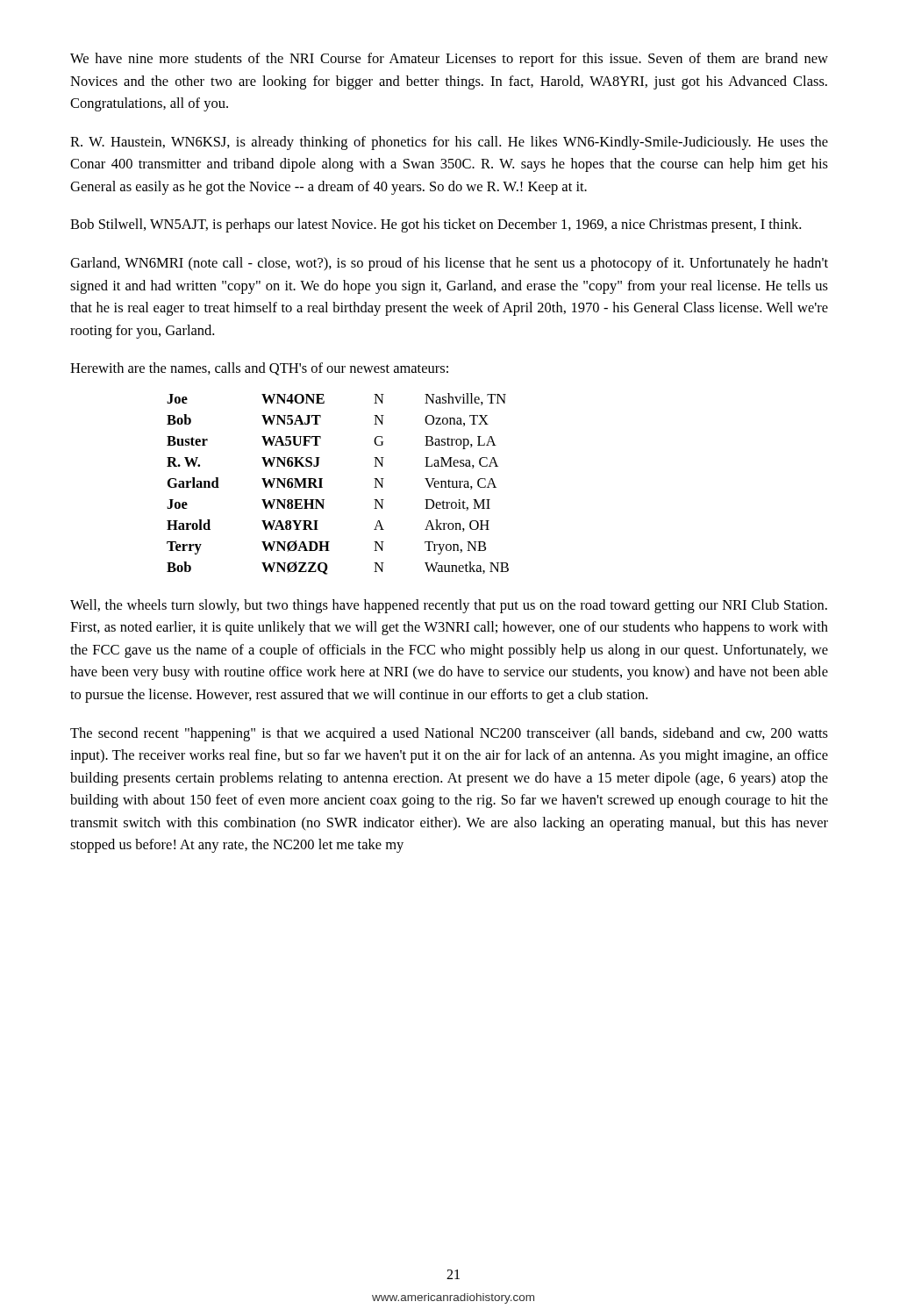Locate the block of text that opens with "We have nine"

click(449, 81)
